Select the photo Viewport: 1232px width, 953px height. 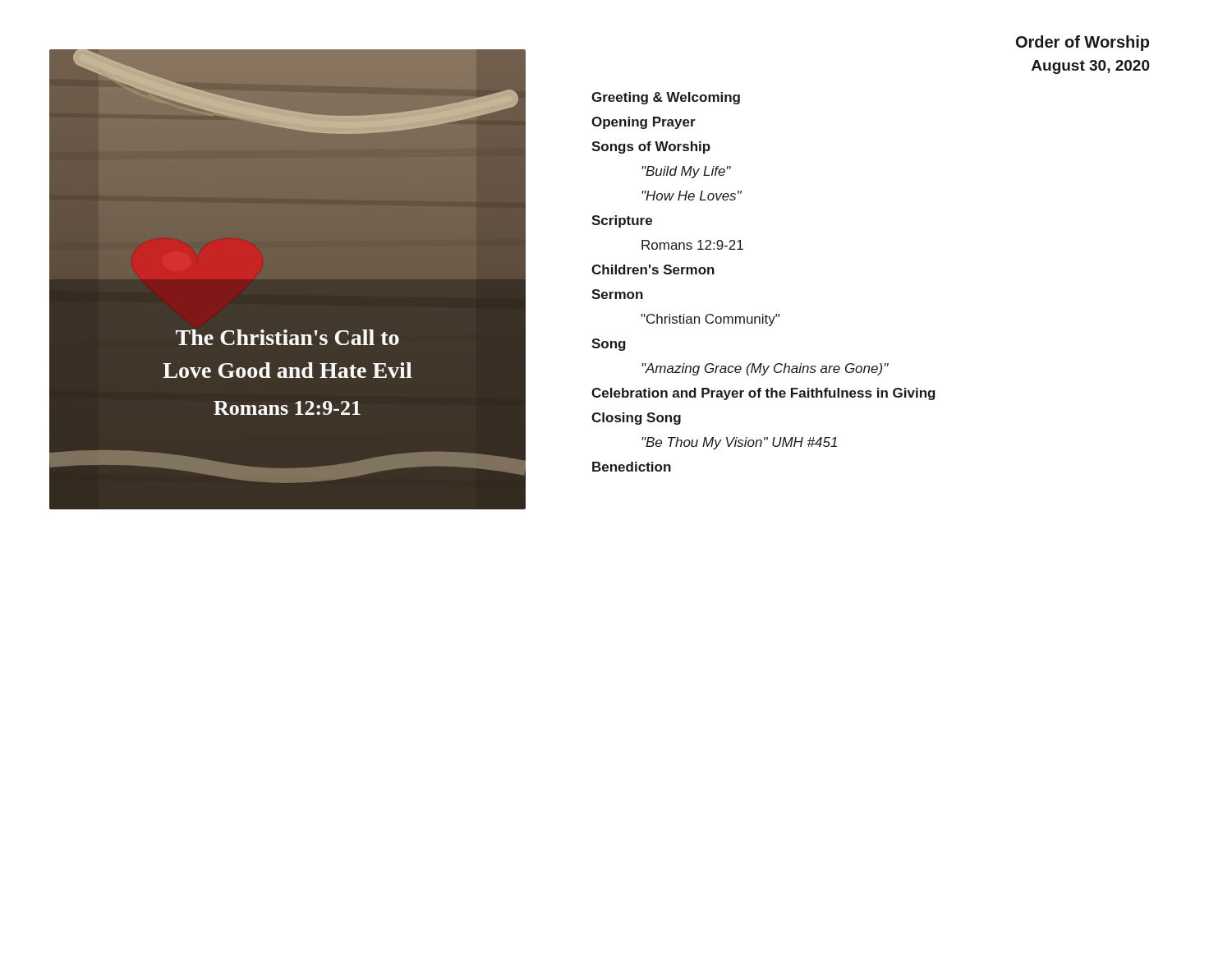[x=287, y=279]
